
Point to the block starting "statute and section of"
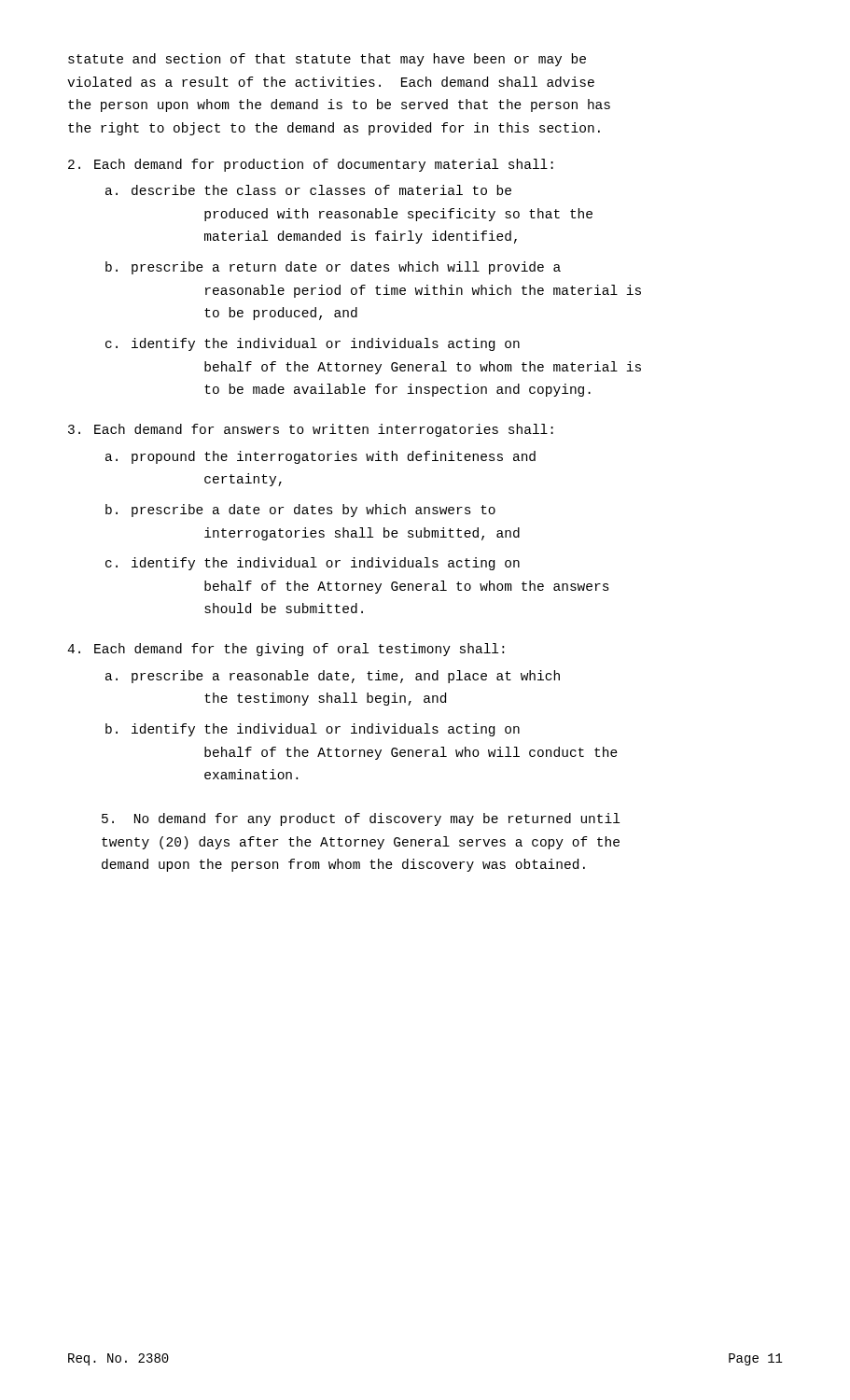click(x=339, y=94)
